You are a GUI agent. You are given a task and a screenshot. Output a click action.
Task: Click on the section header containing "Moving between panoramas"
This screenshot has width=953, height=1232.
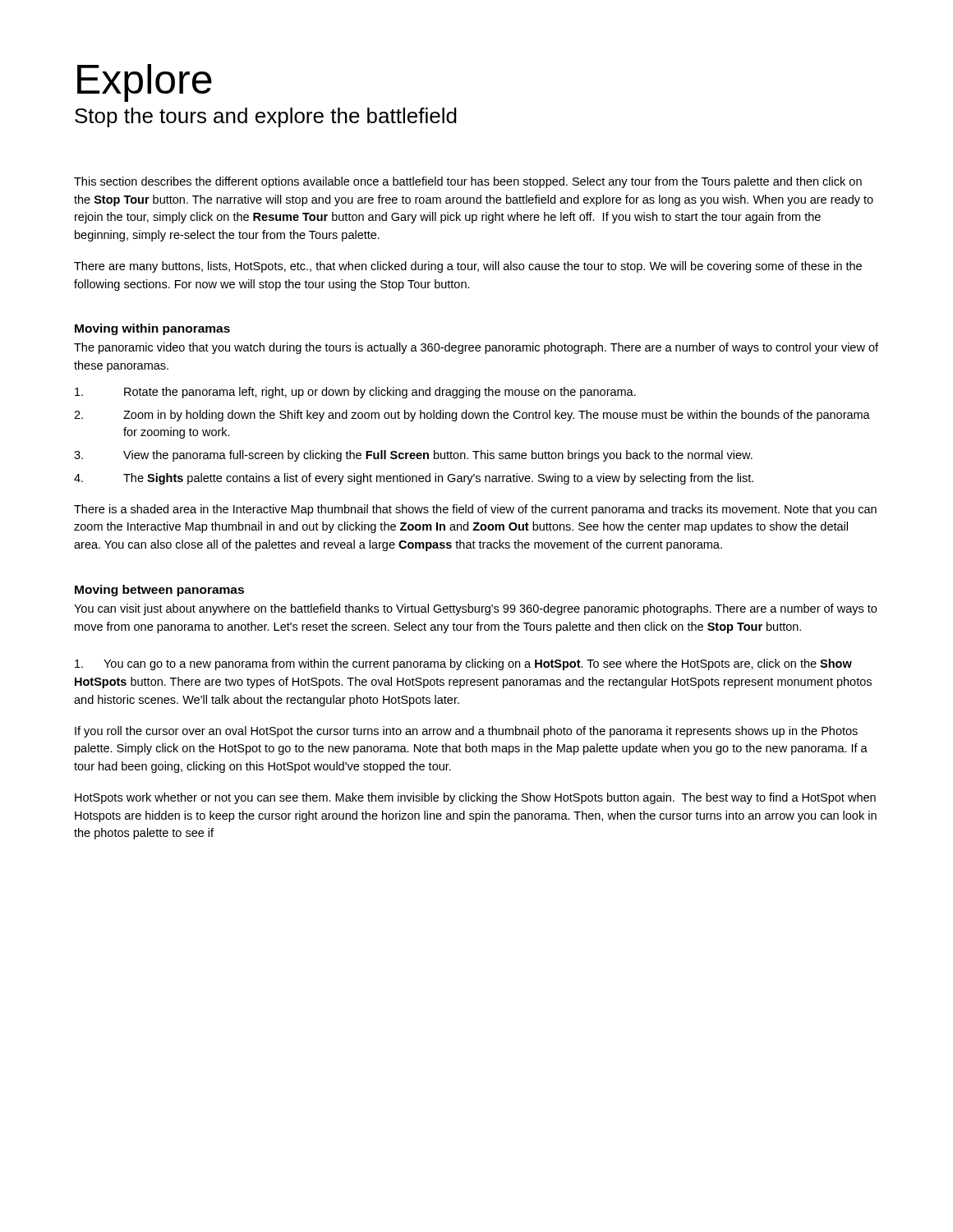coord(159,589)
